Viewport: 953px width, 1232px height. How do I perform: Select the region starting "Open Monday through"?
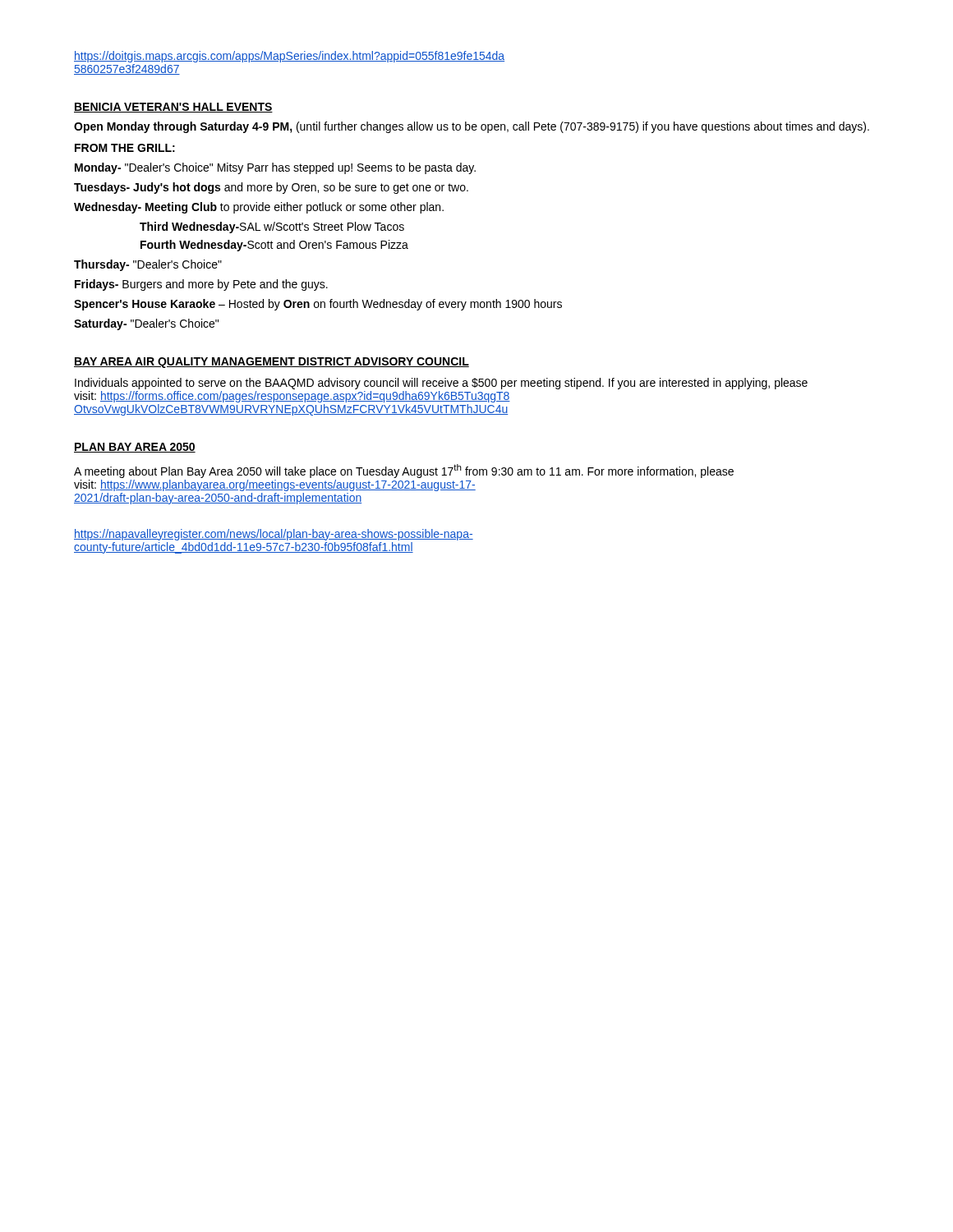472,126
